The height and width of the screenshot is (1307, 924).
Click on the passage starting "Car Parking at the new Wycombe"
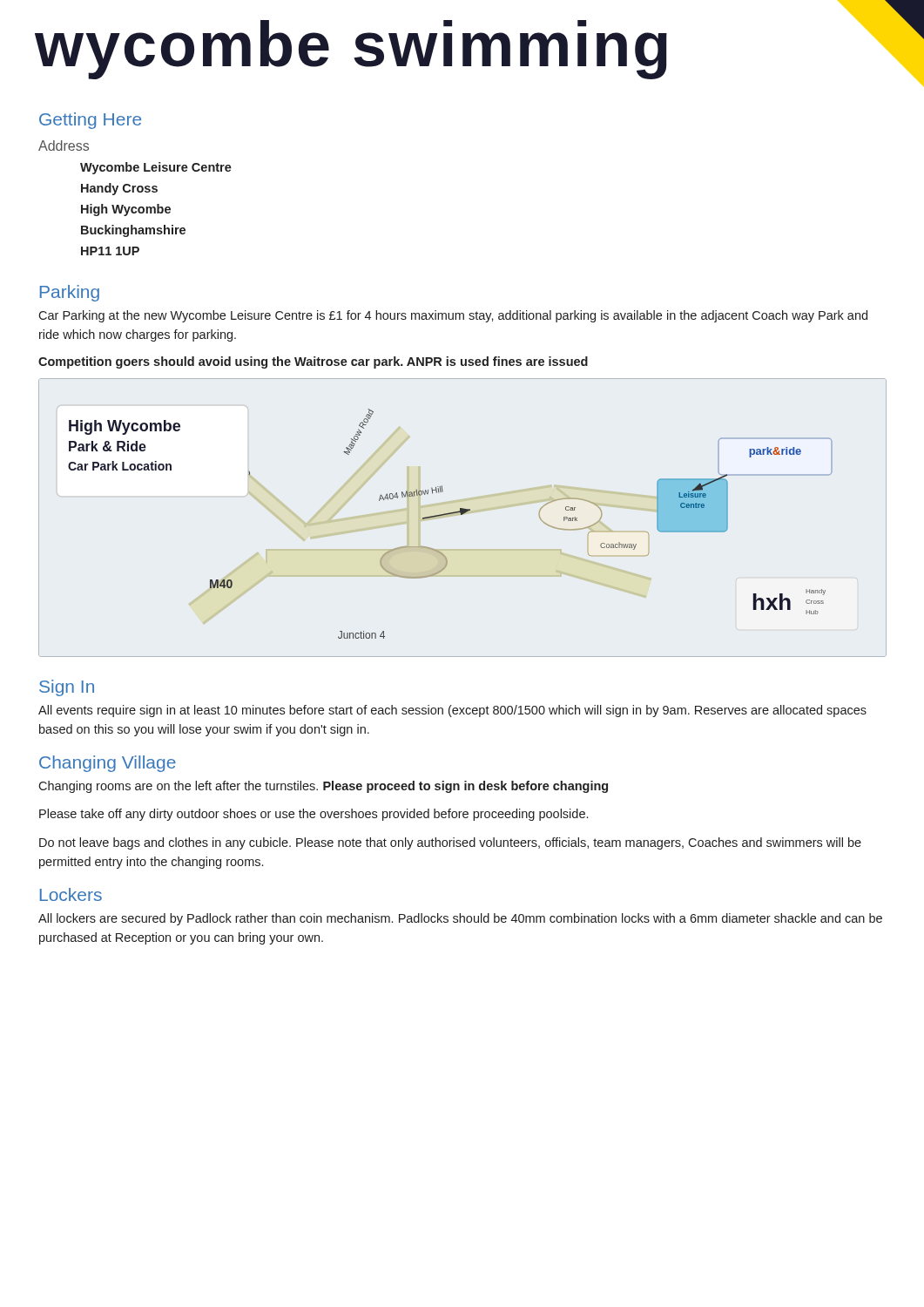453,325
